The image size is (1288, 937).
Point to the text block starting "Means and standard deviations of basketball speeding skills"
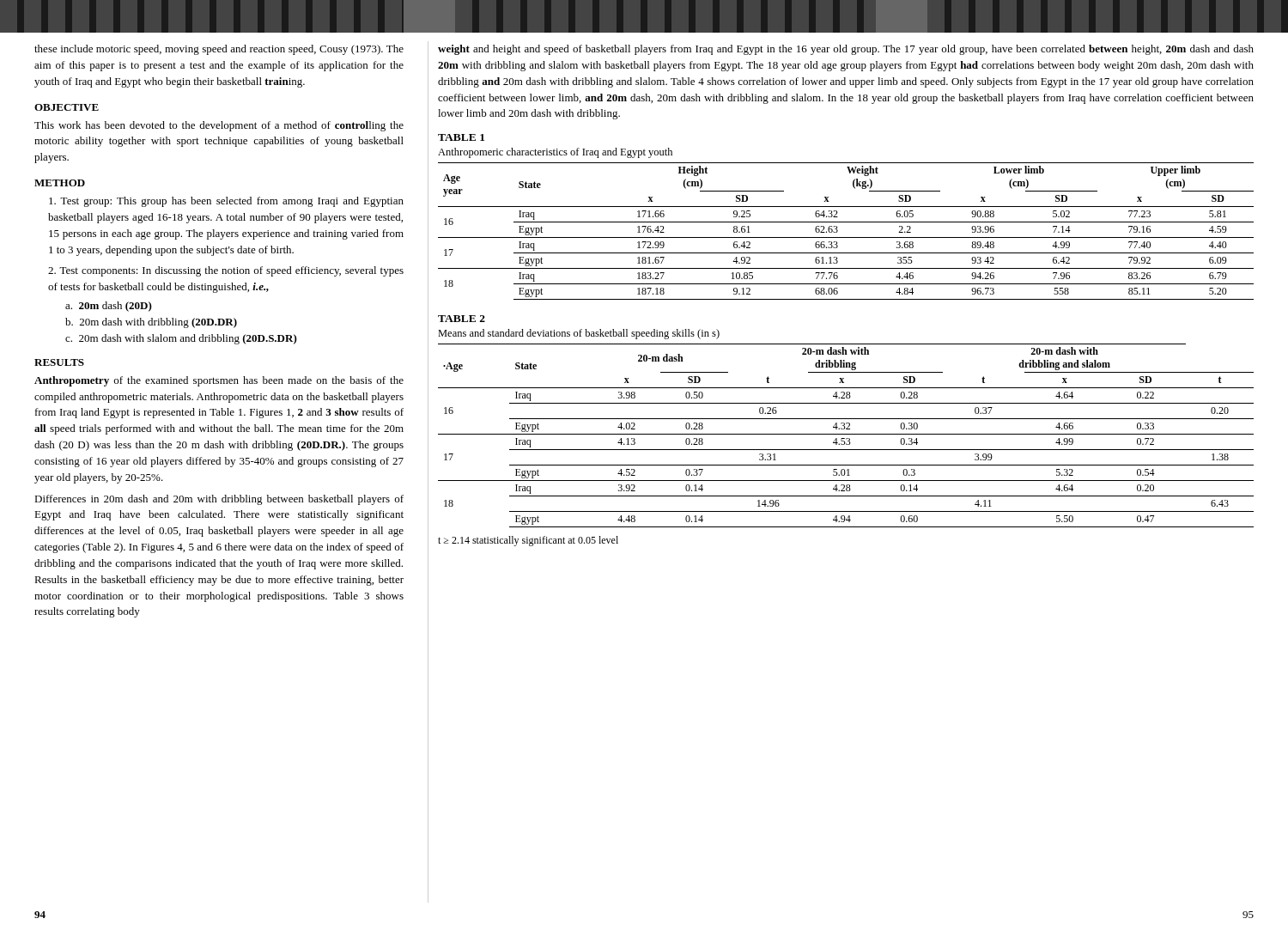[579, 333]
